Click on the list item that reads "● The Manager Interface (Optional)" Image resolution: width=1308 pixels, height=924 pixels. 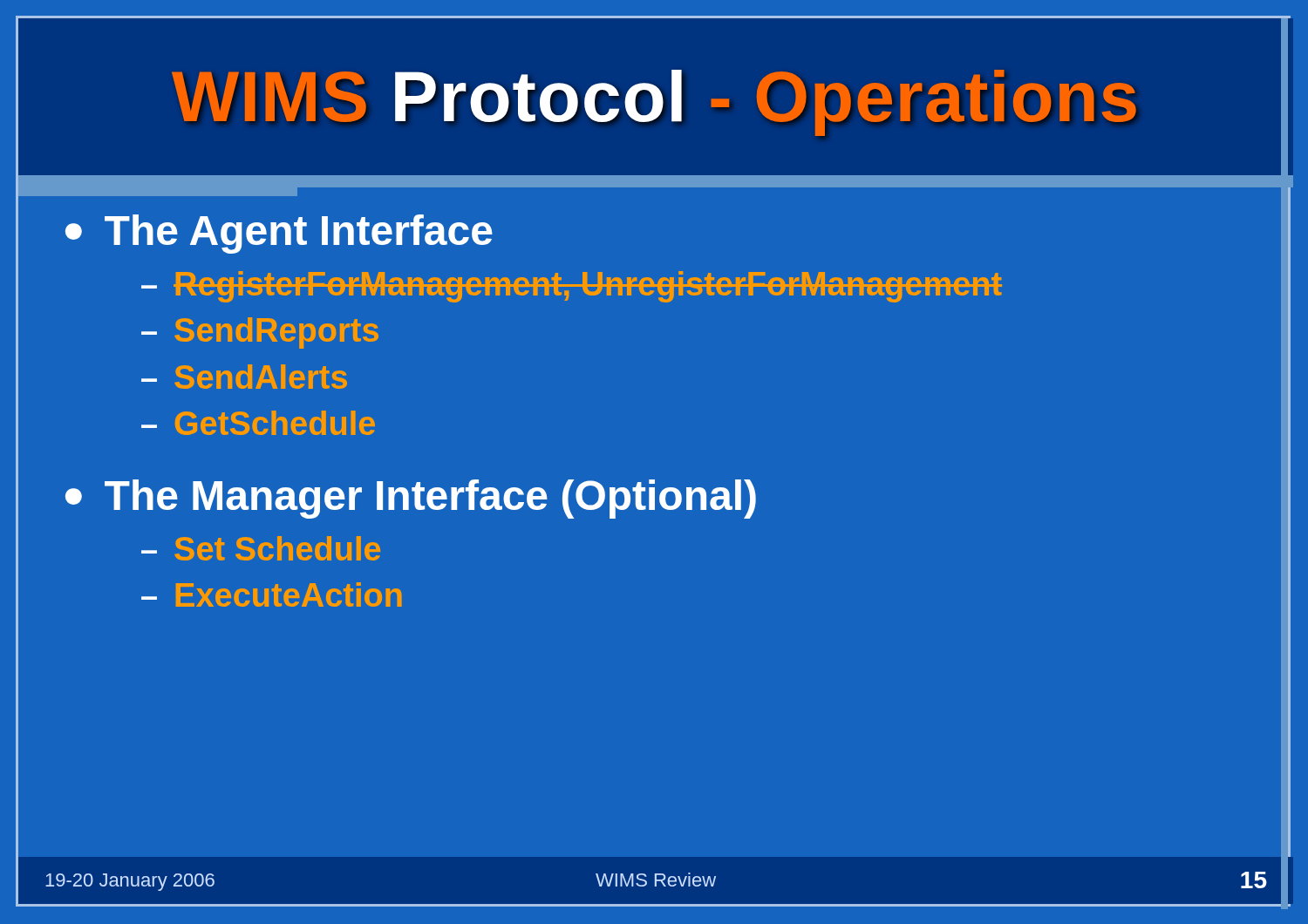pyautogui.click(x=410, y=496)
